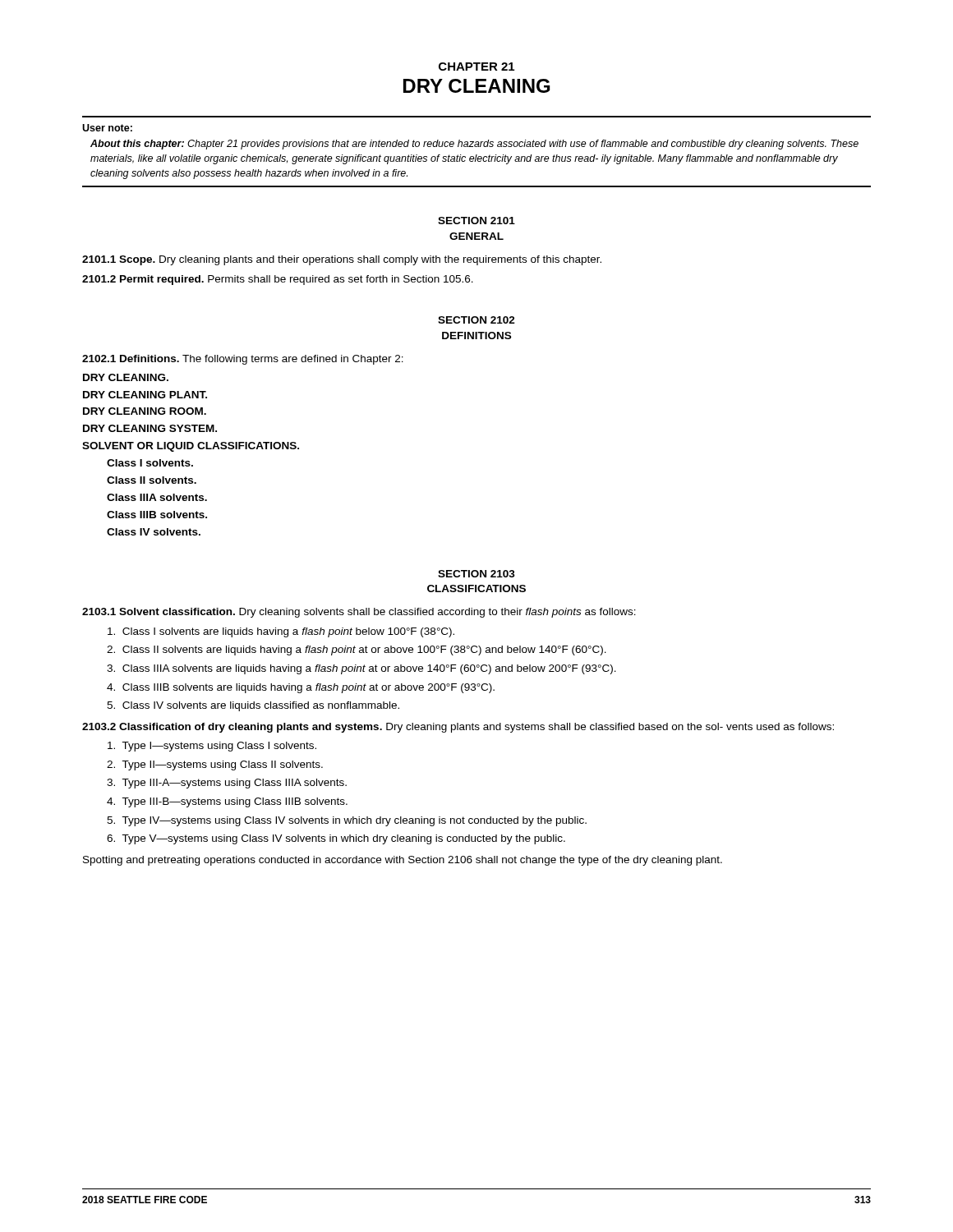Select the text containing "DRY CLEANING SYSTEM."
The height and width of the screenshot is (1232, 953).
pyautogui.click(x=150, y=429)
